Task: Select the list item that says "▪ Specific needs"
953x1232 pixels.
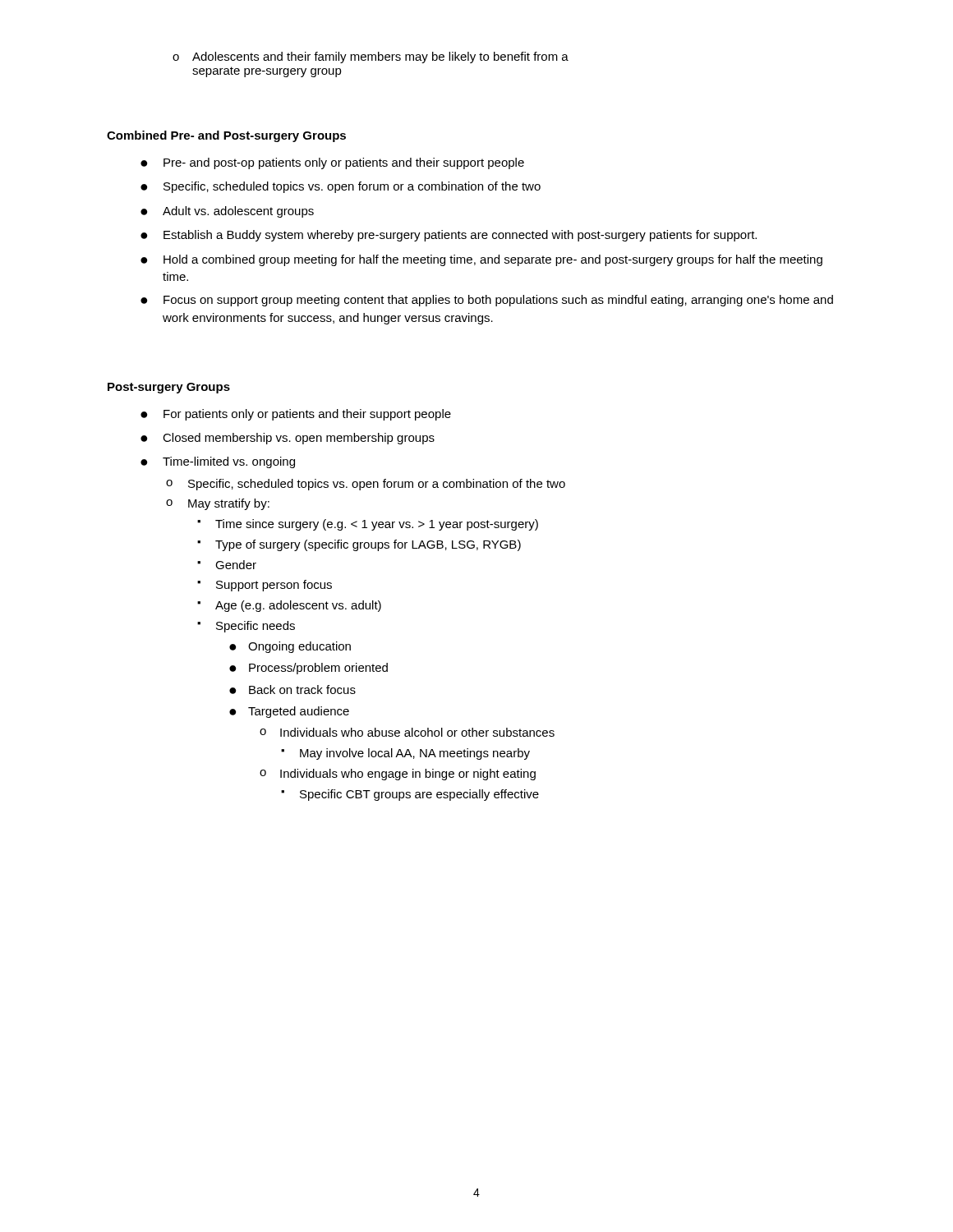Action: coord(246,627)
